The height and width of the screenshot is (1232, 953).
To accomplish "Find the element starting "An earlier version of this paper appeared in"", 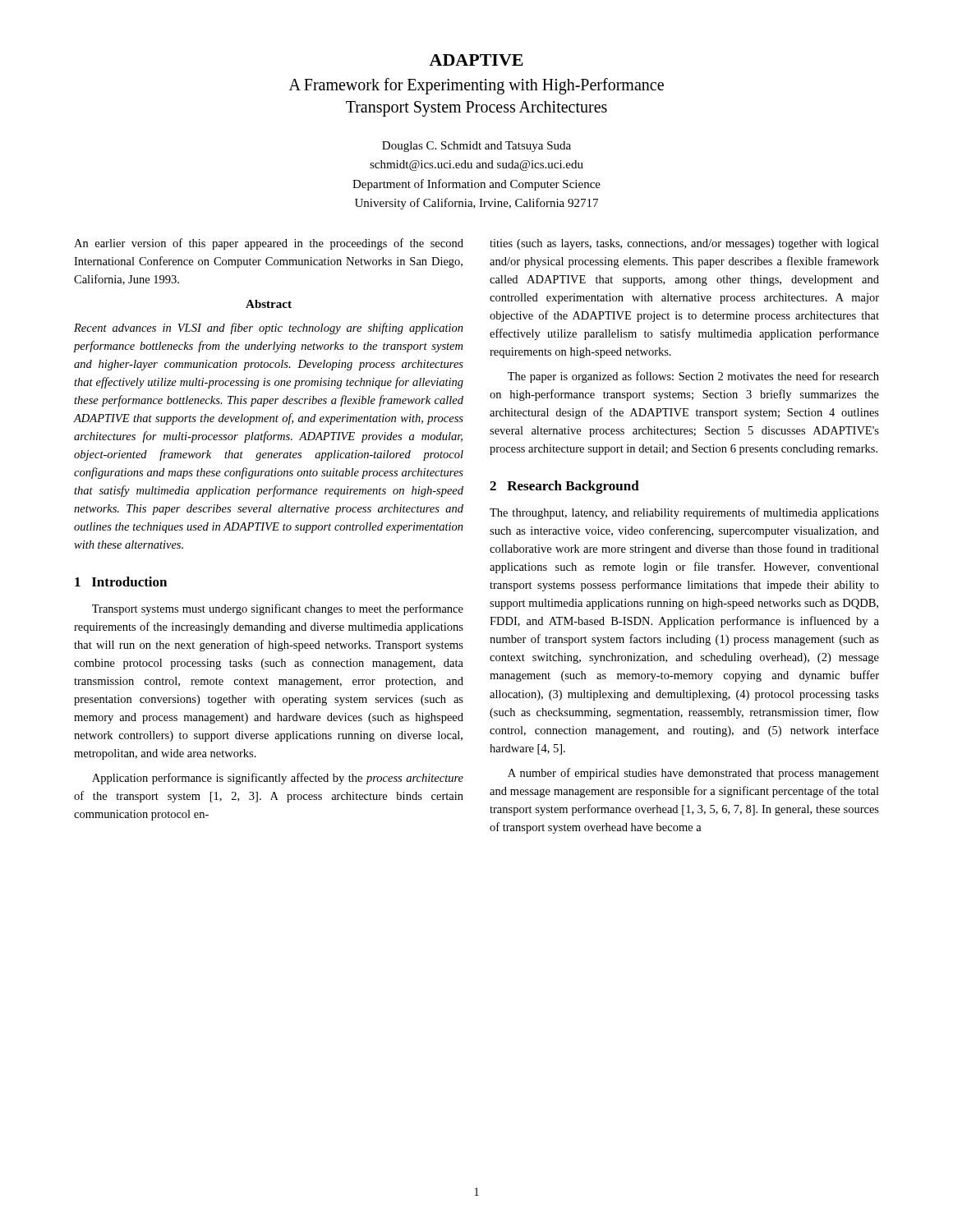I will click(x=269, y=261).
